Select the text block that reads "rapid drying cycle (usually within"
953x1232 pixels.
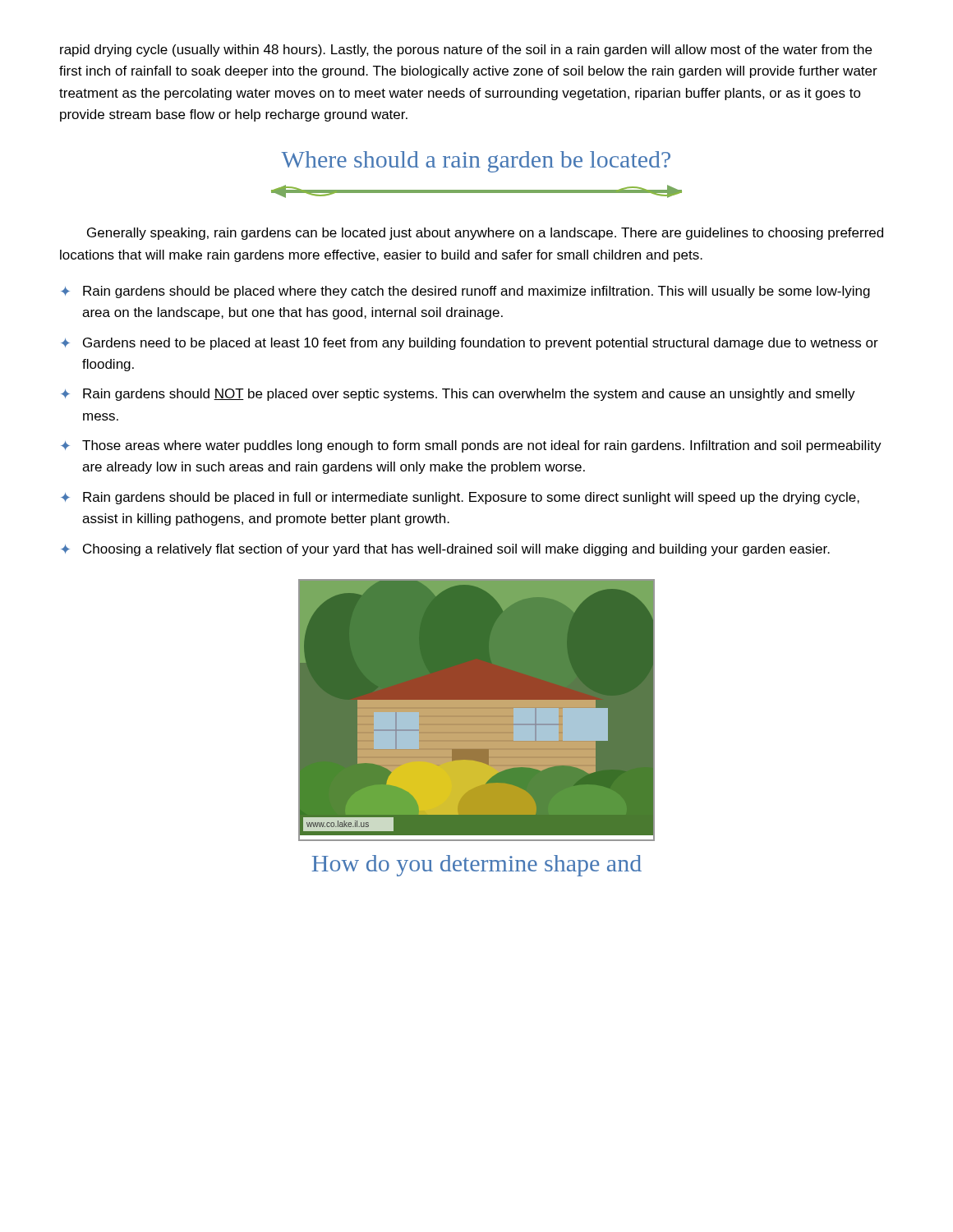(x=476, y=83)
